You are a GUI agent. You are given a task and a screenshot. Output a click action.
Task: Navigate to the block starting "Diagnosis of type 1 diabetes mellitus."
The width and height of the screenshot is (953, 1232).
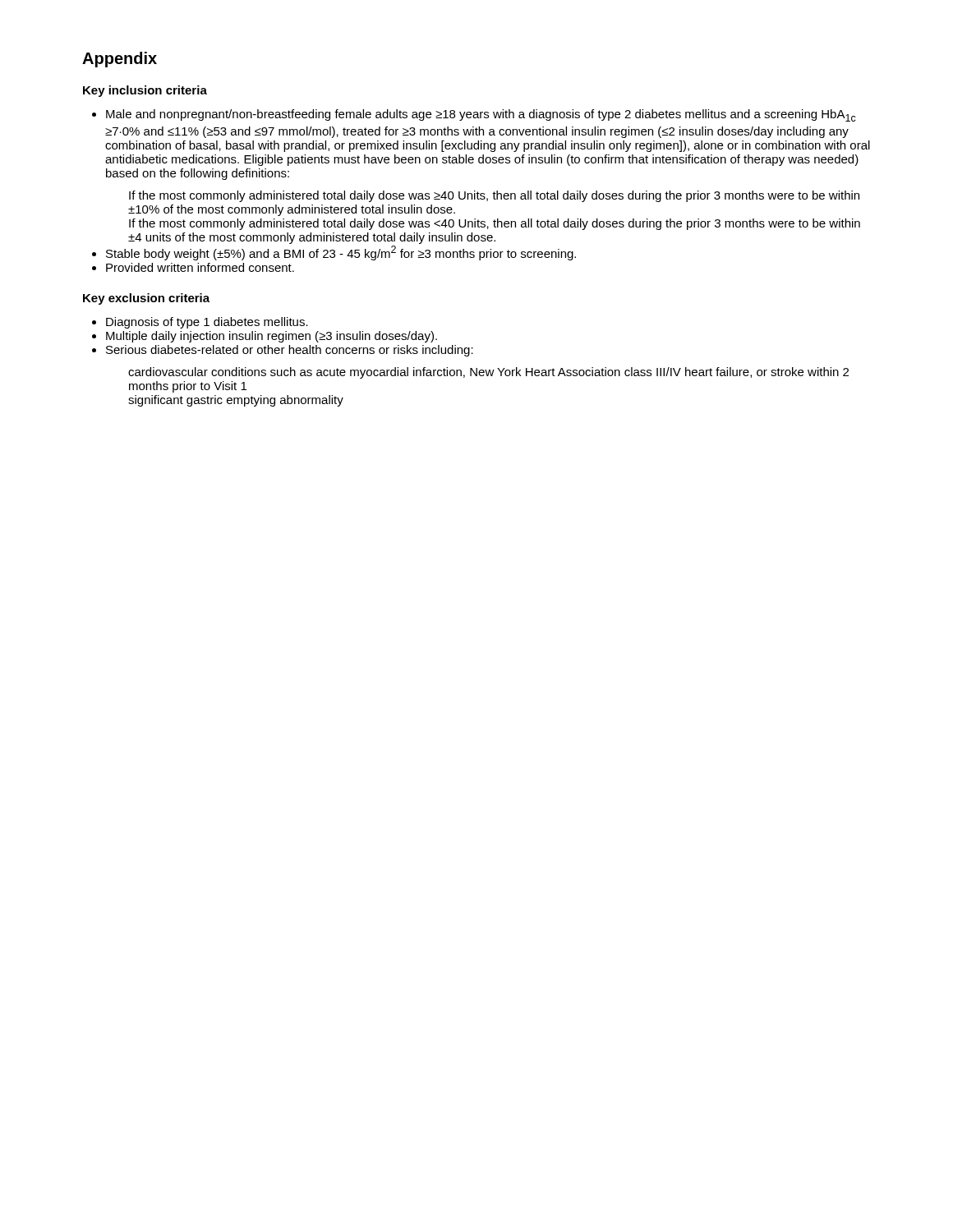207,323
